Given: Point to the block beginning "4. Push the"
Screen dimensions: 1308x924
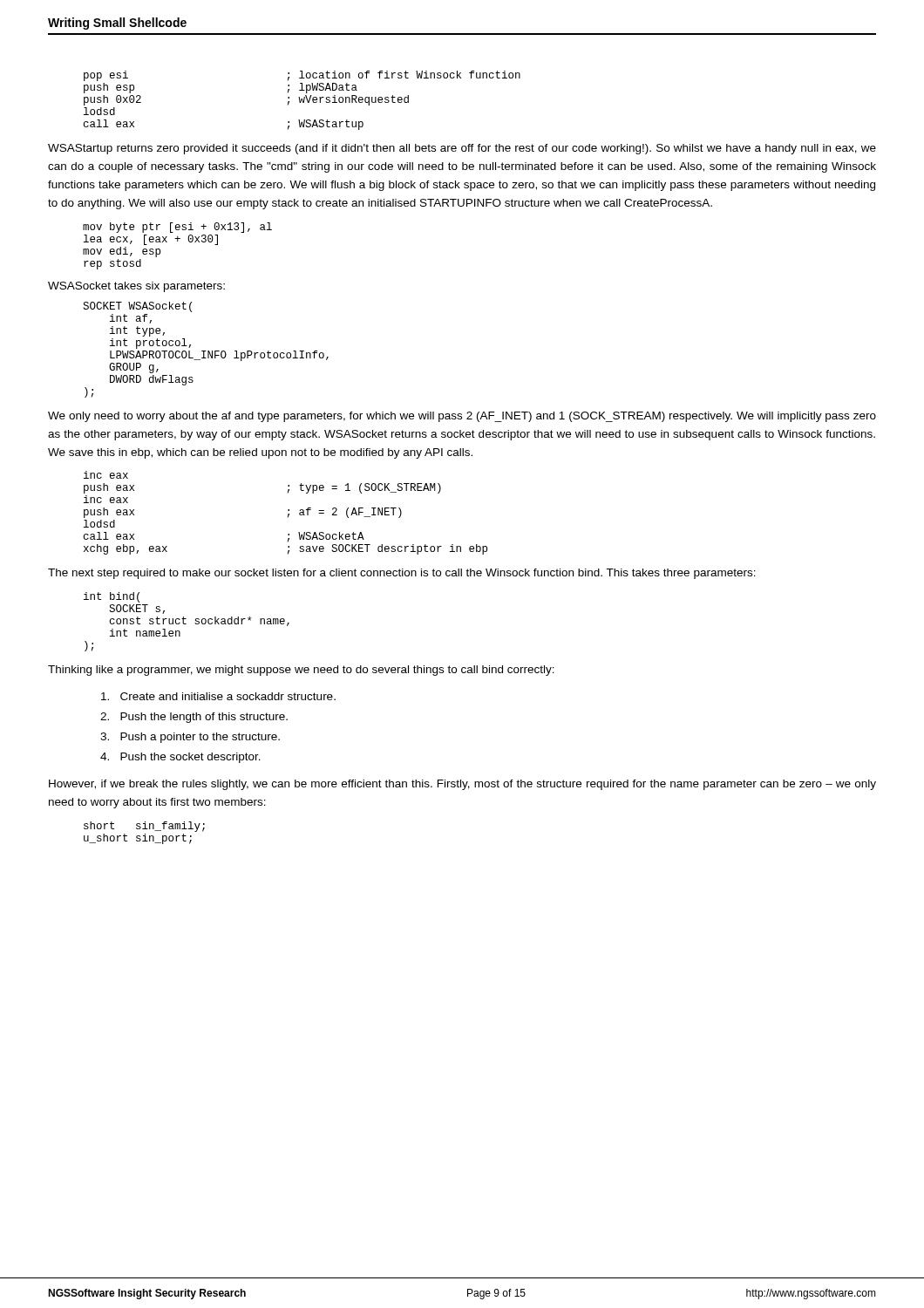Looking at the screenshot, I should coord(181,757).
